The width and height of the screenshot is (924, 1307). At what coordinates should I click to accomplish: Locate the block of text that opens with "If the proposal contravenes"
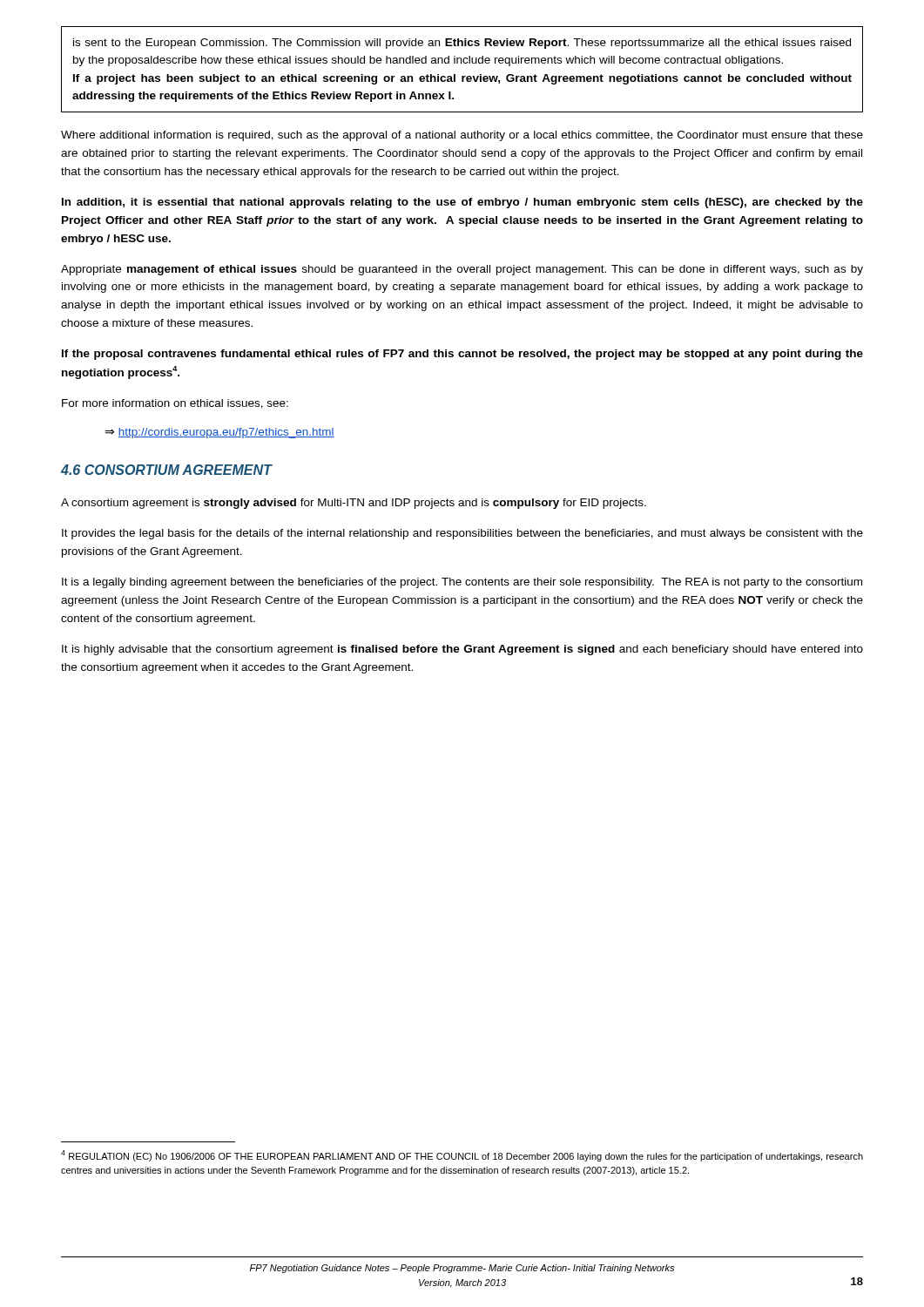click(462, 363)
